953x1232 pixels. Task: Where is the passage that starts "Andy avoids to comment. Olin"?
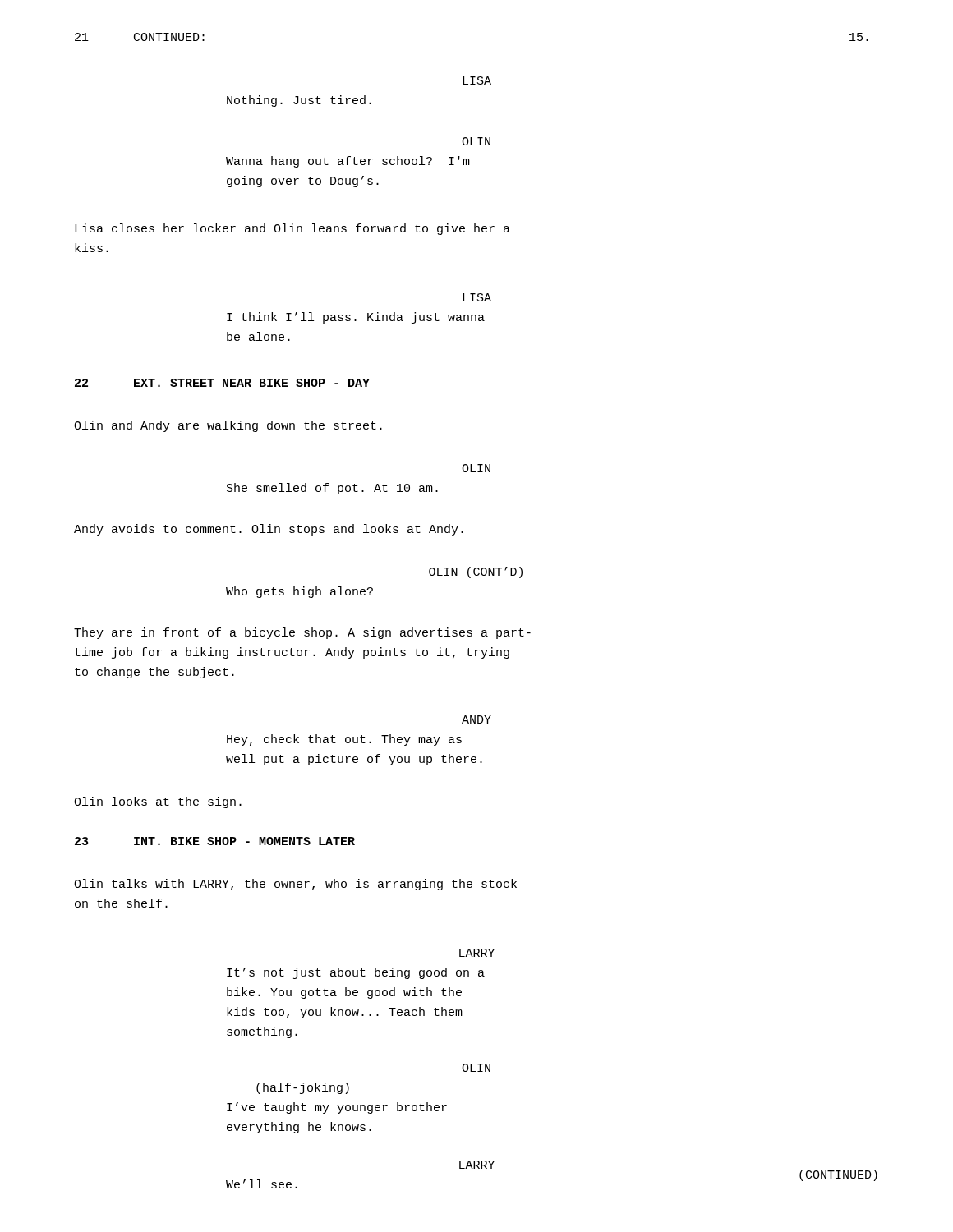pyautogui.click(x=270, y=530)
